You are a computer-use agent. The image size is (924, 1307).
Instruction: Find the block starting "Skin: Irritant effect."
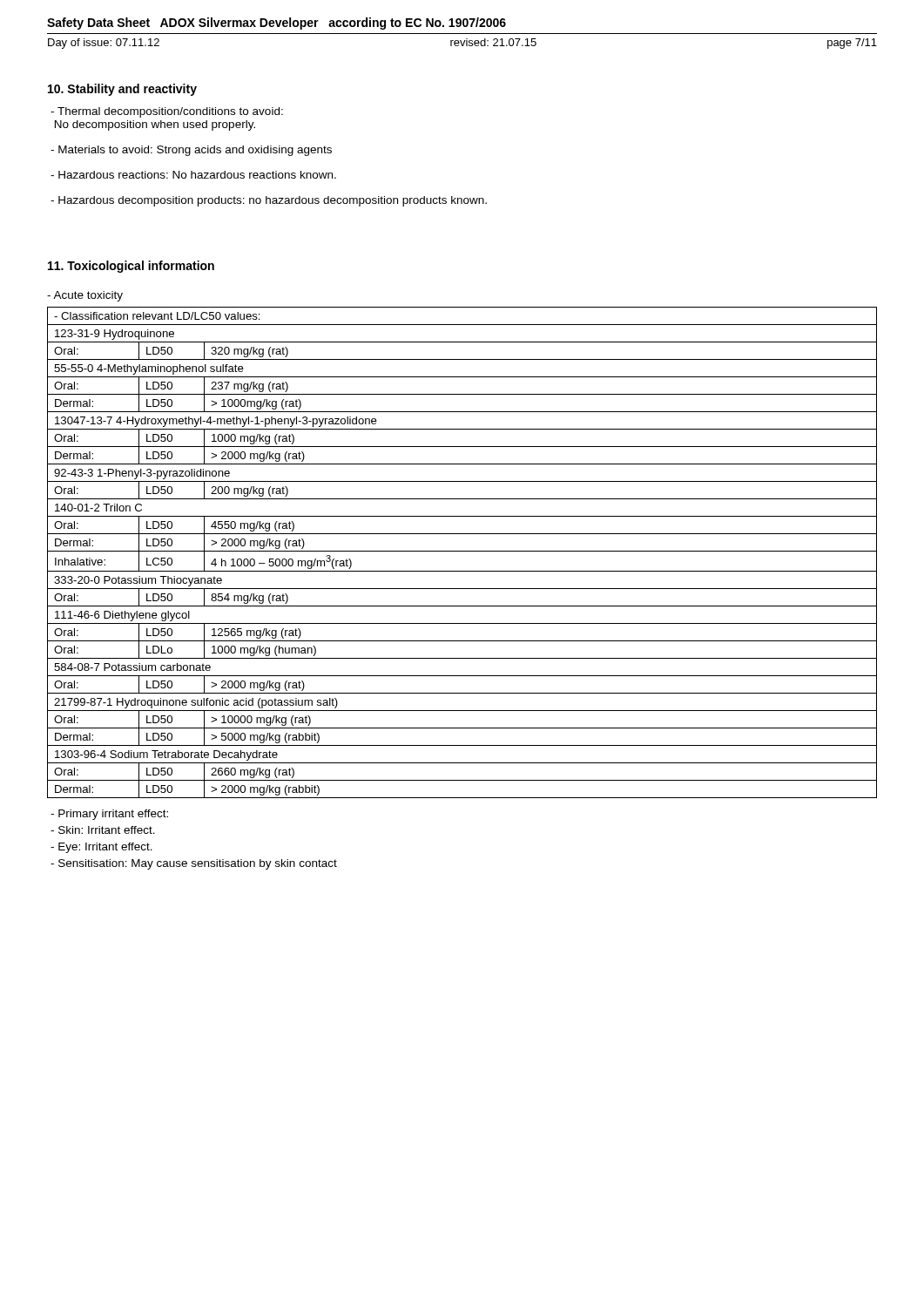(x=103, y=830)
